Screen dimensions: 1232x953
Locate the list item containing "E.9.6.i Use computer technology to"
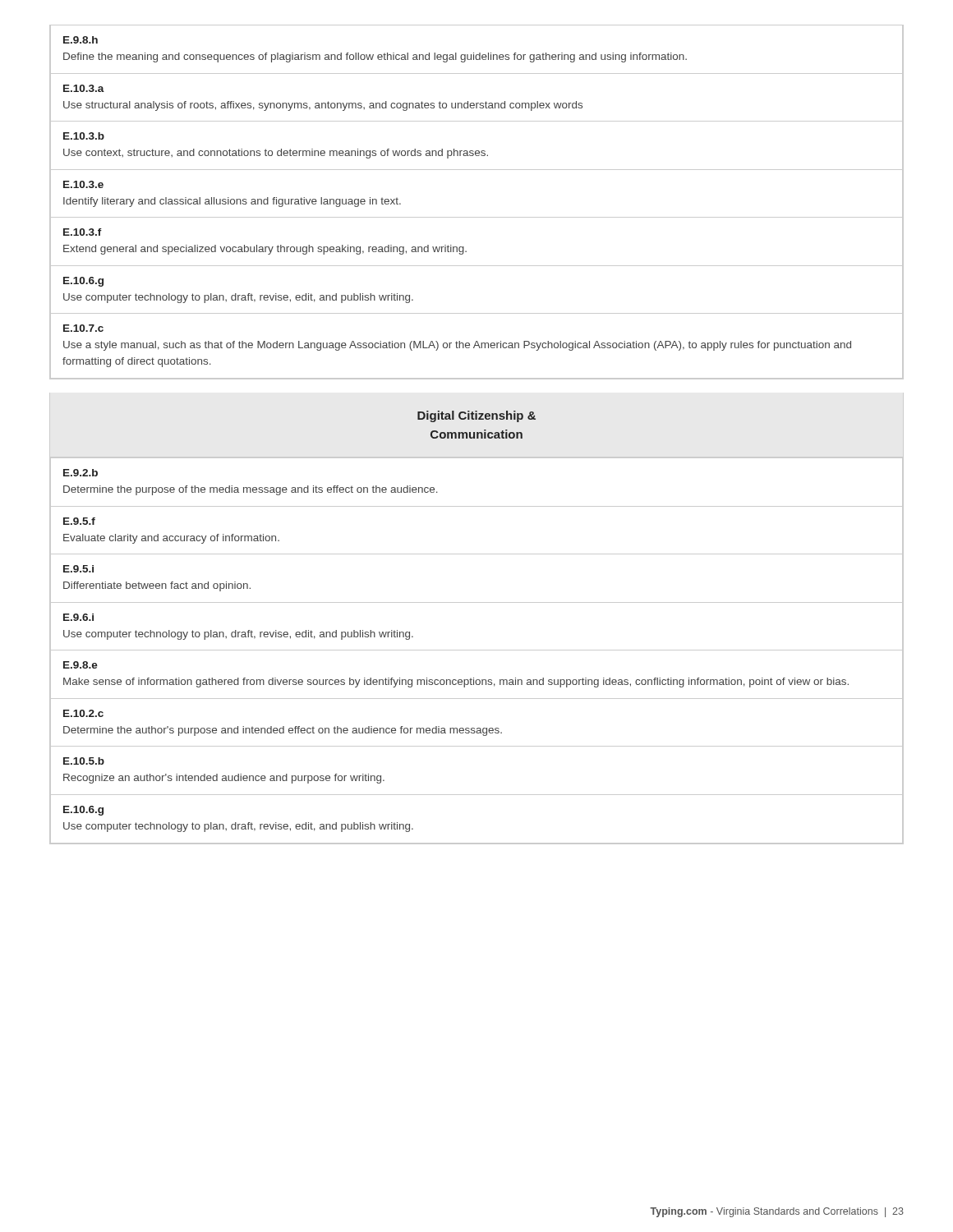pos(78,617)
